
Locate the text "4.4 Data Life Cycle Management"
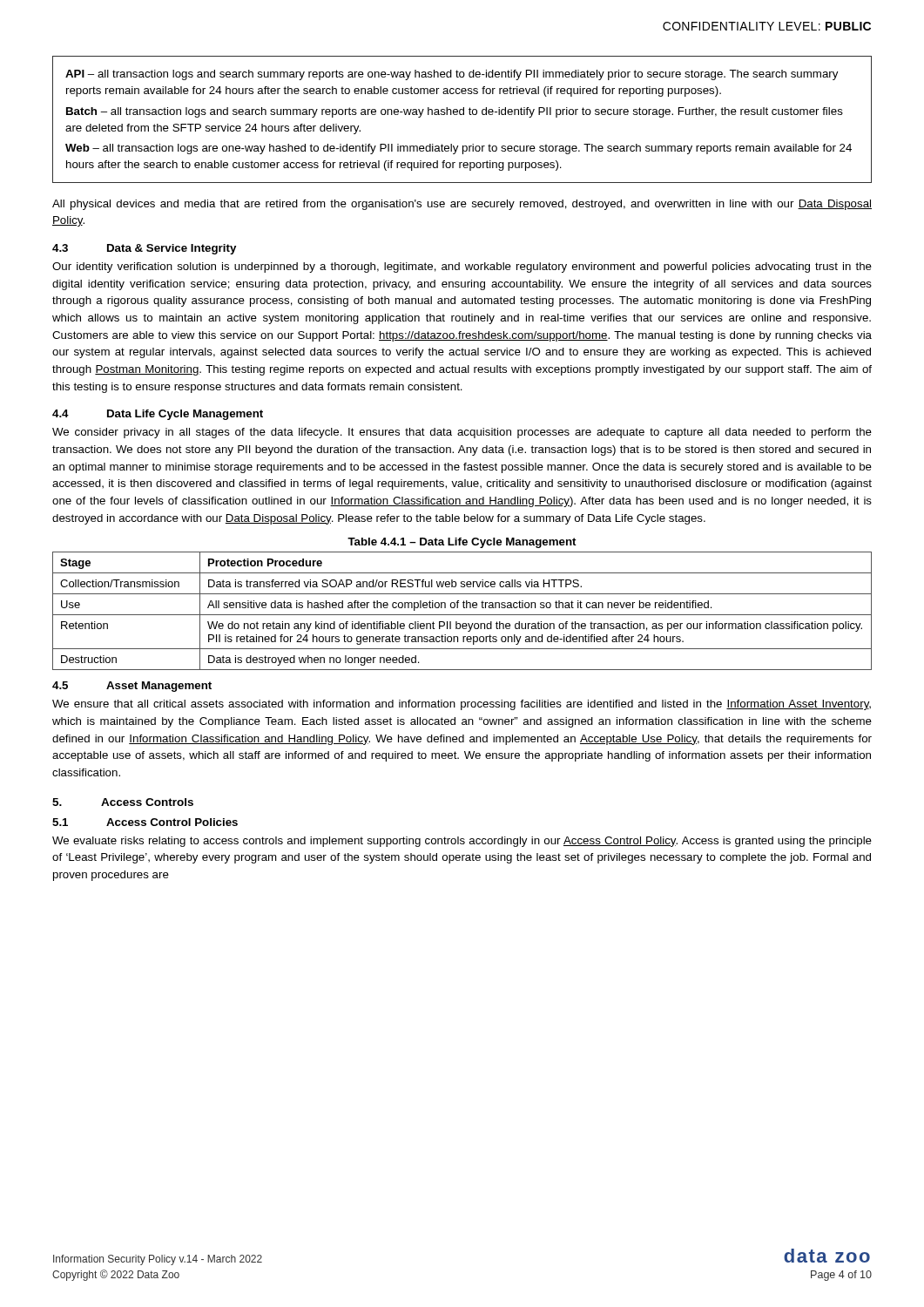(x=158, y=414)
